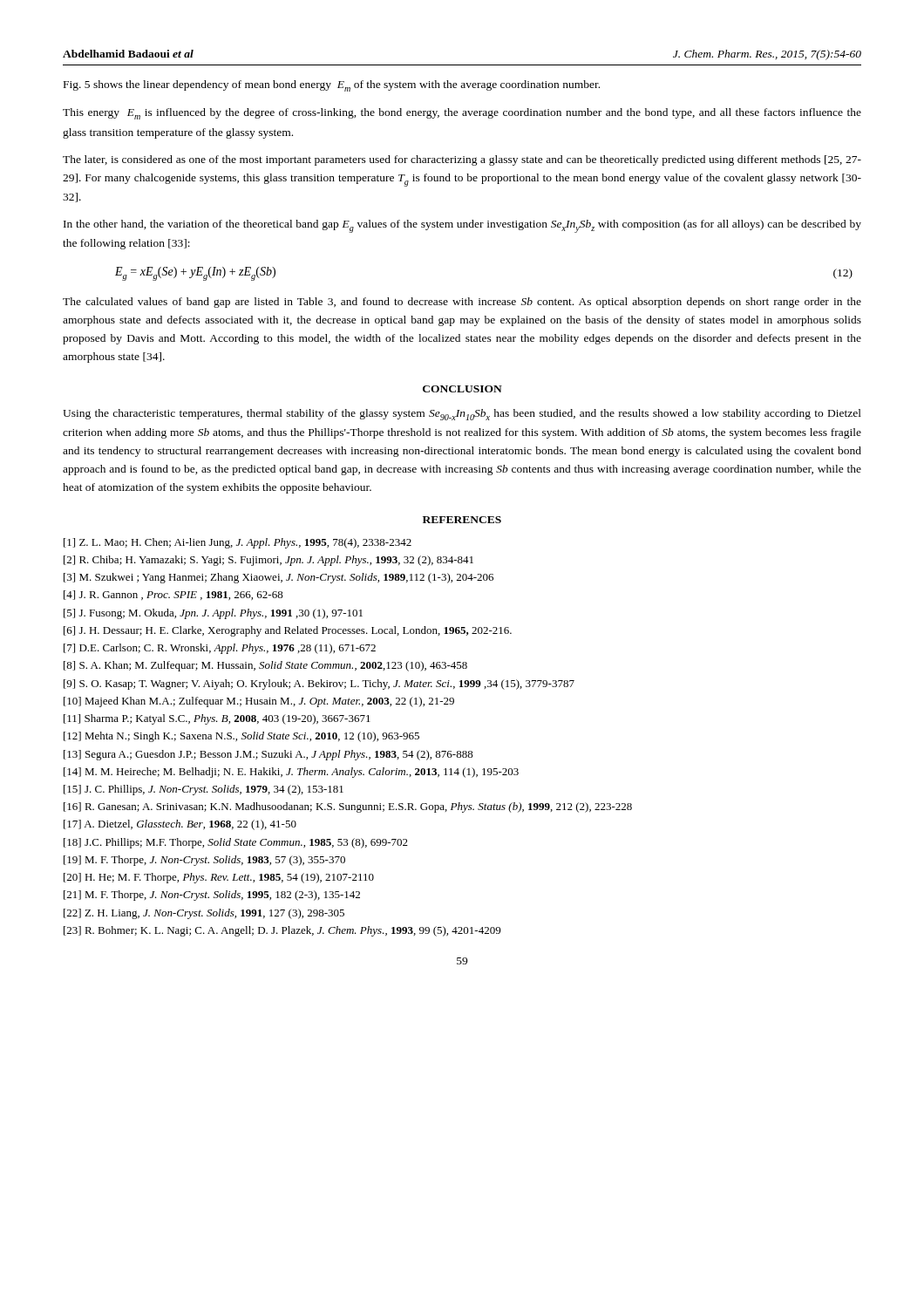
Task: Locate the text block starting "Eg = xEg(Se) + yEg(In) + zEg(Sb) (12)"
Action: point(198,273)
